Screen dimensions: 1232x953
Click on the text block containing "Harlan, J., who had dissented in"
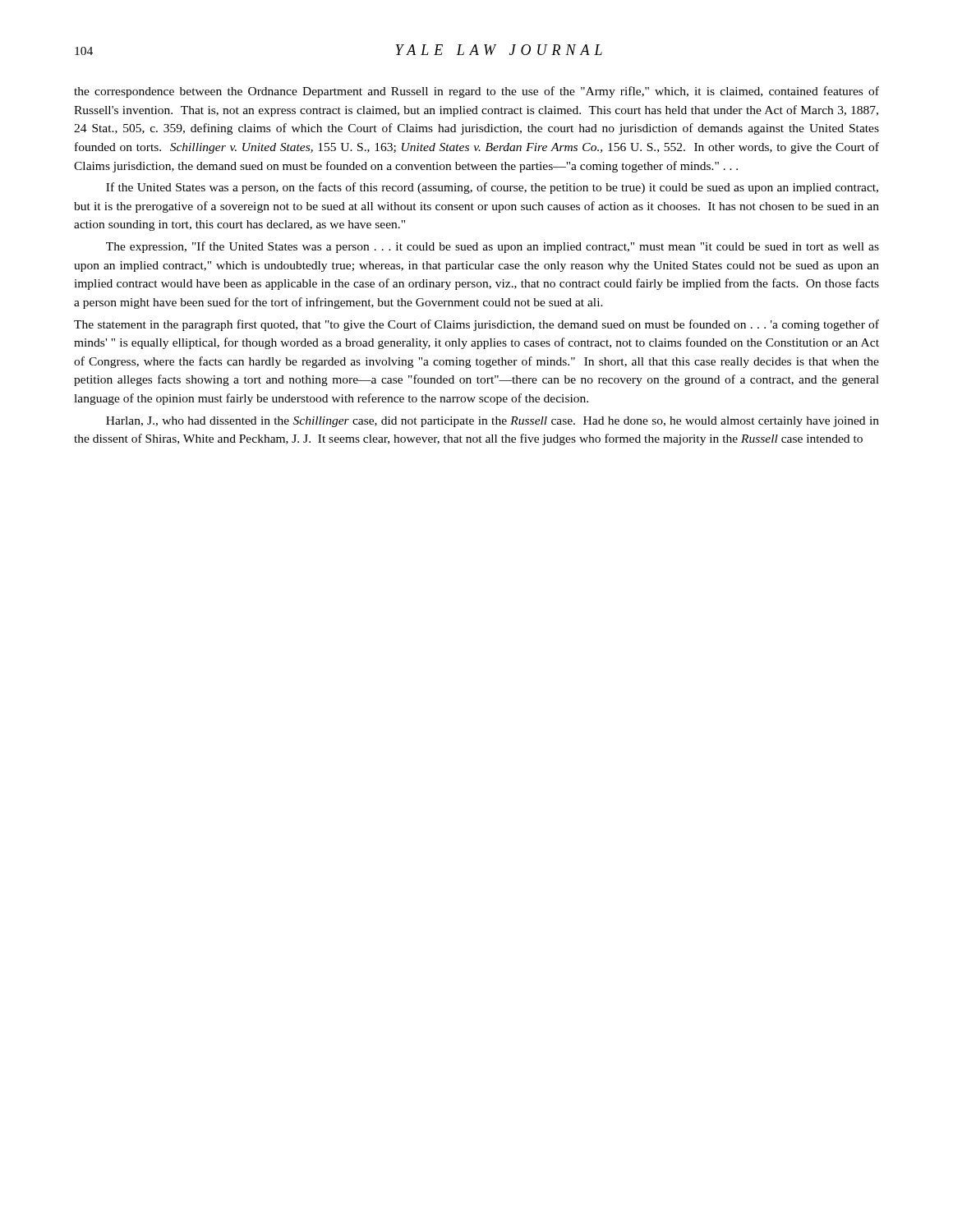pos(476,429)
